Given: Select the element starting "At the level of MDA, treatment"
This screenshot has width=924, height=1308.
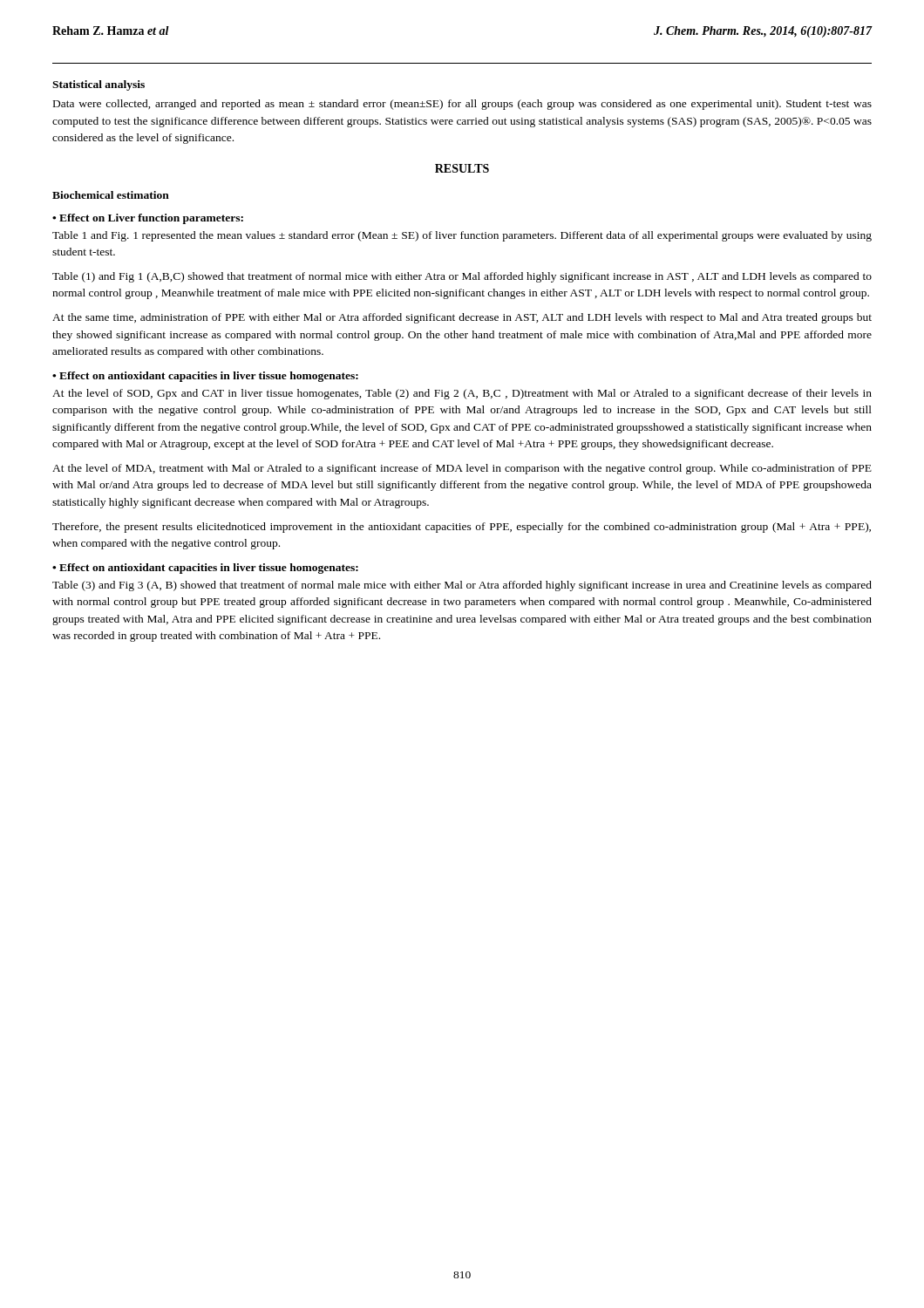Looking at the screenshot, I should tap(462, 485).
